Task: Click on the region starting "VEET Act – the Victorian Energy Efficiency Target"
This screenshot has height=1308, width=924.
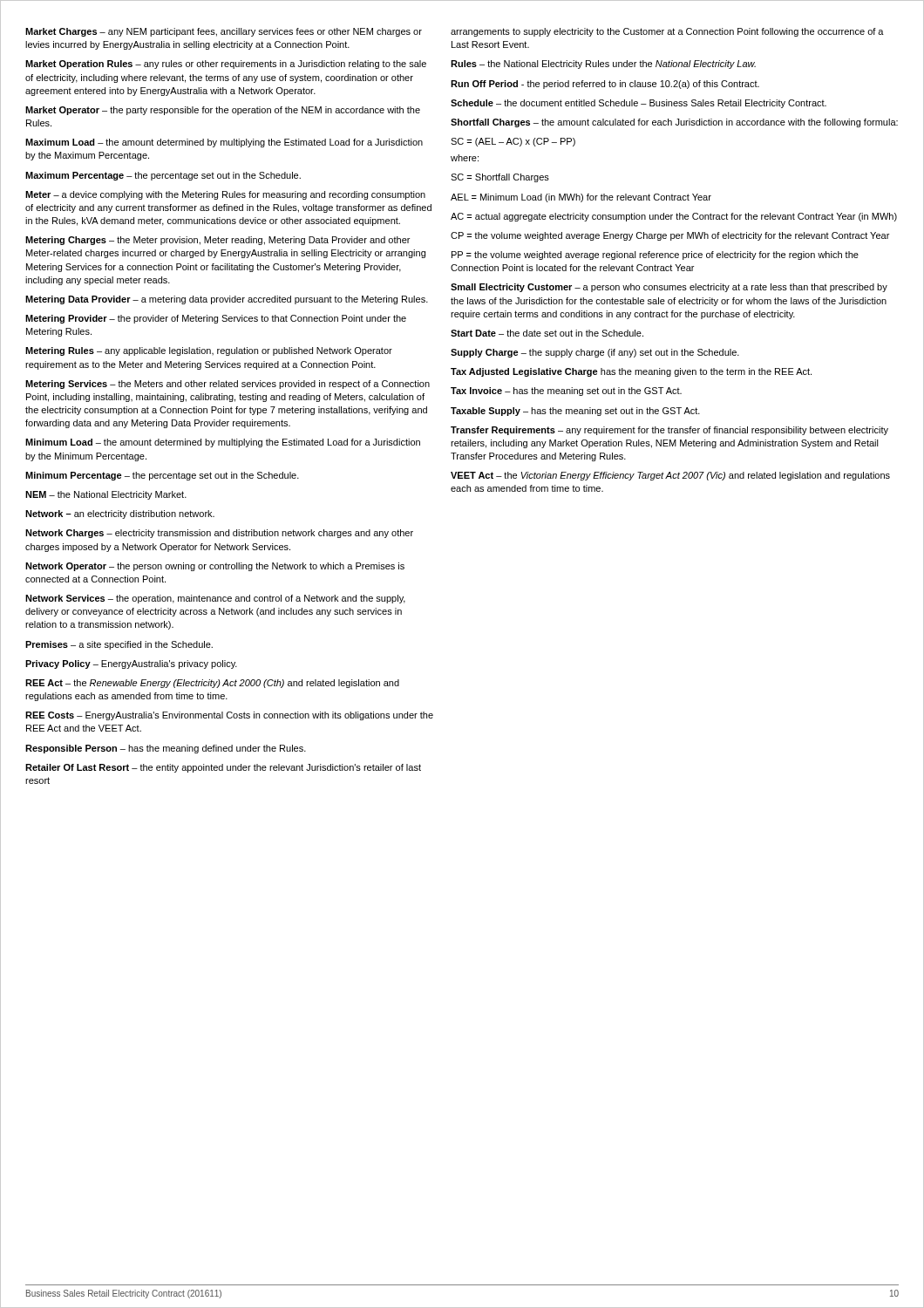Action: (x=670, y=482)
